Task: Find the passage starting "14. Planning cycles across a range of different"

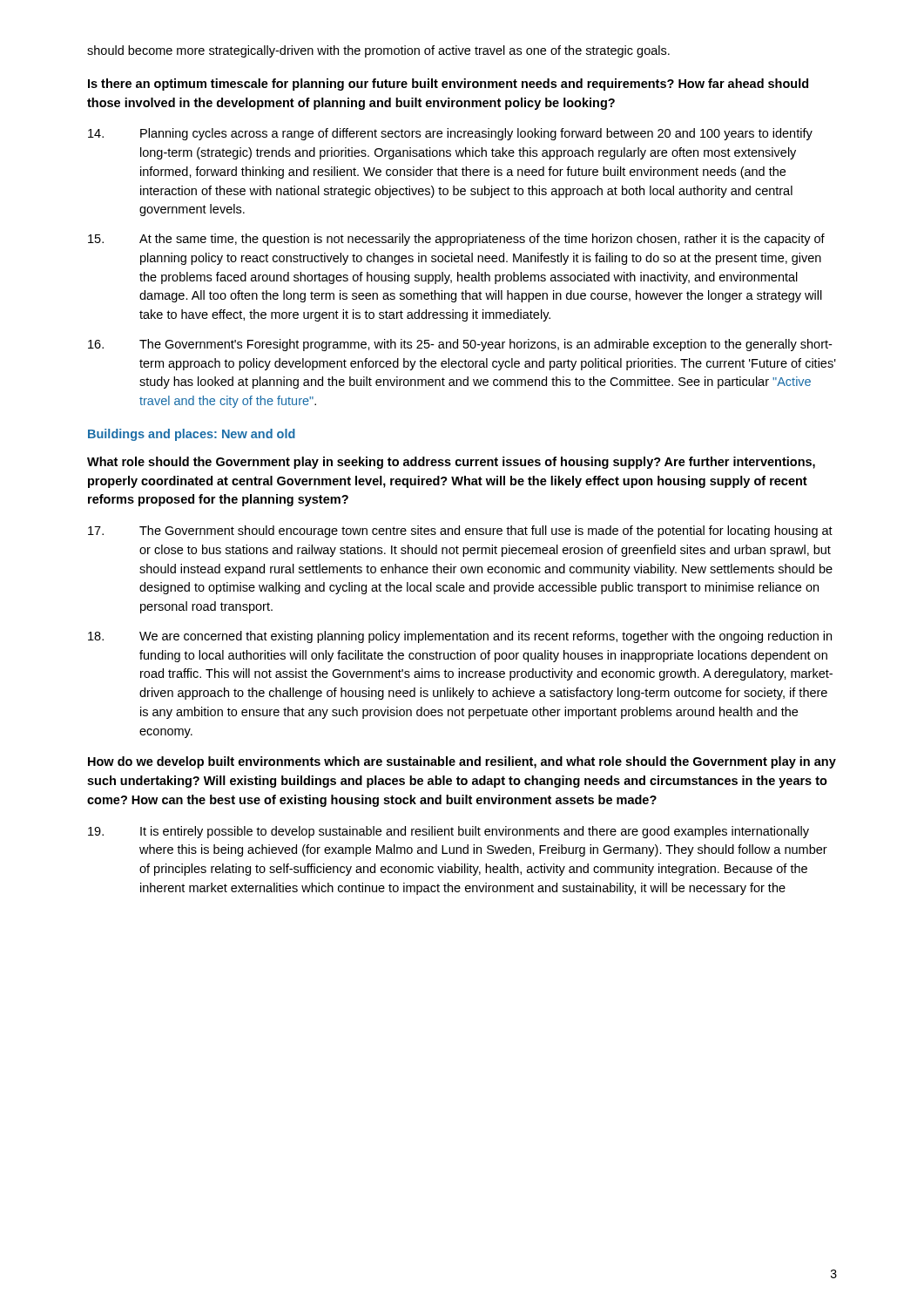Action: point(462,172)
